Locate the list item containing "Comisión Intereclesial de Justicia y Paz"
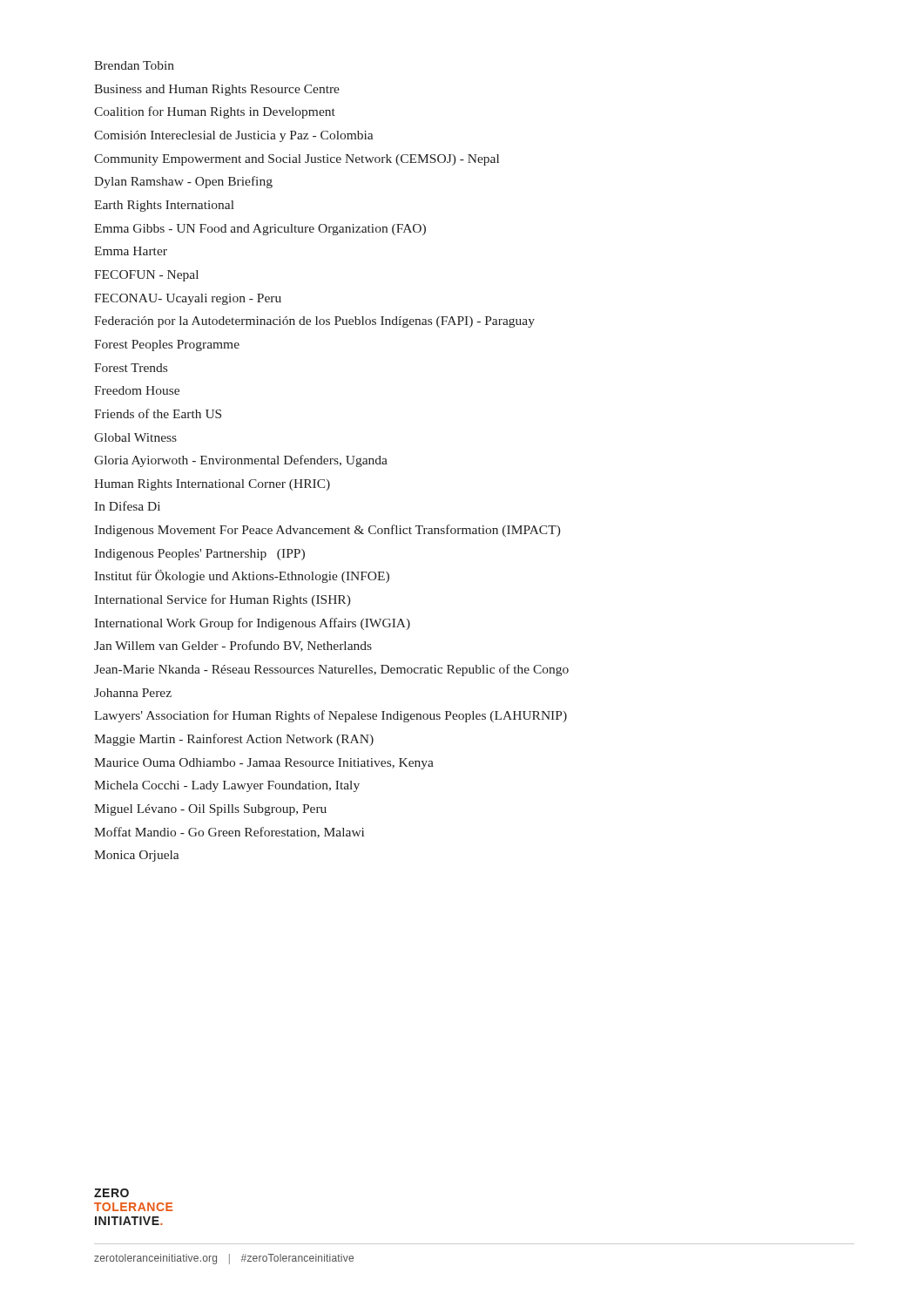924x1307 pixels. point(233,136)
